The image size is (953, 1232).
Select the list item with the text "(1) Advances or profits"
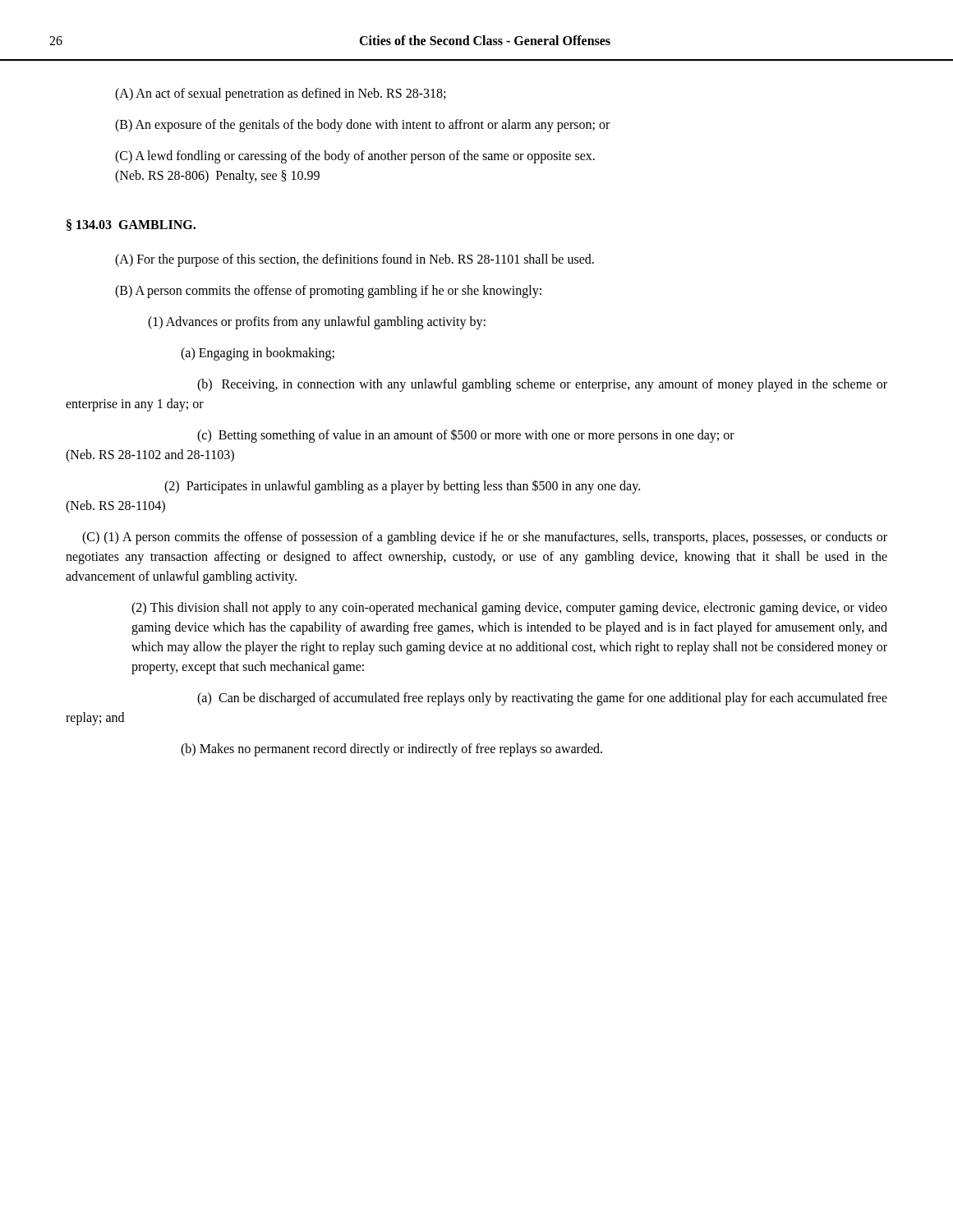317,322
